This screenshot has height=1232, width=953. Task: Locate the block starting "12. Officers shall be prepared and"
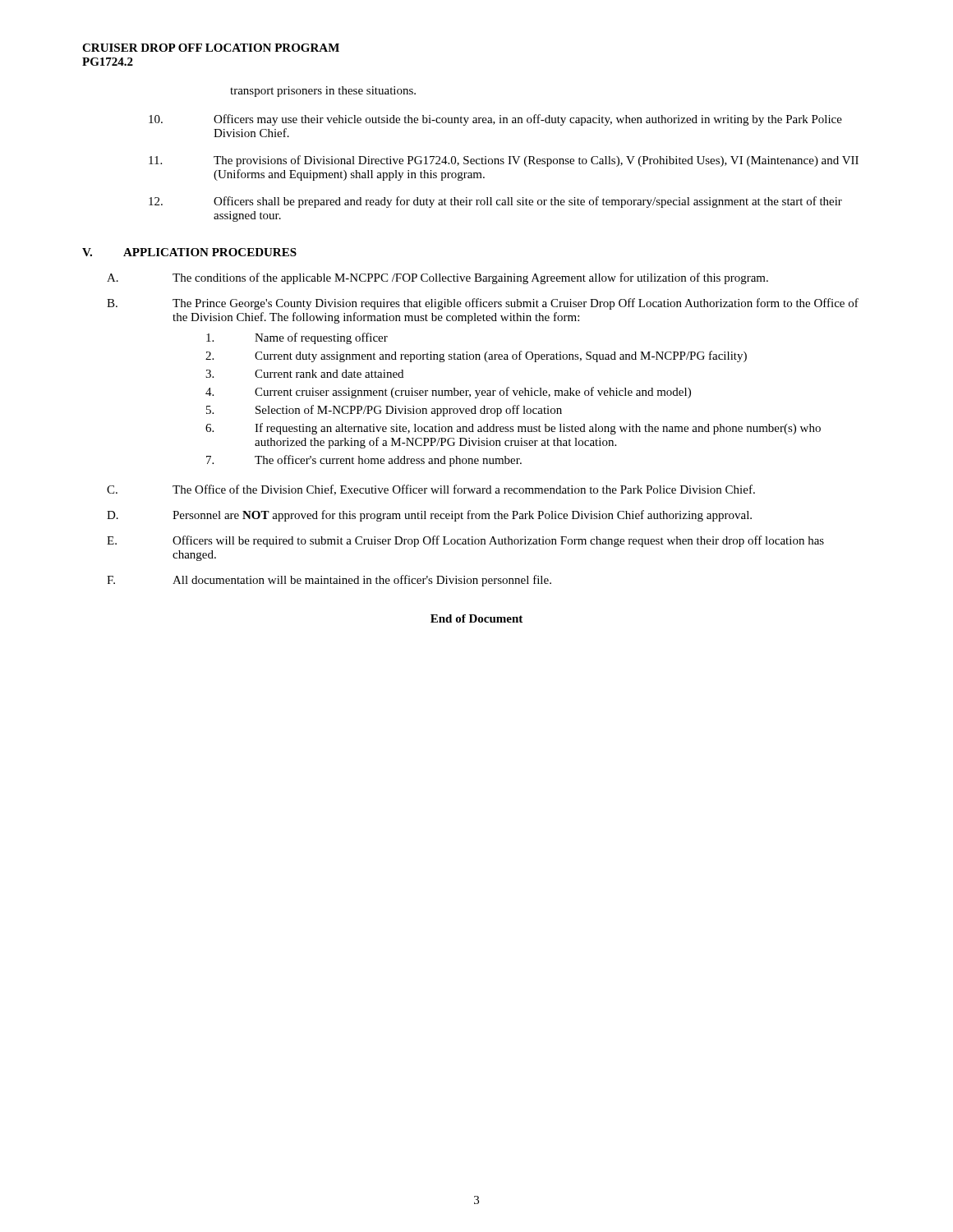tap(476, 209)
